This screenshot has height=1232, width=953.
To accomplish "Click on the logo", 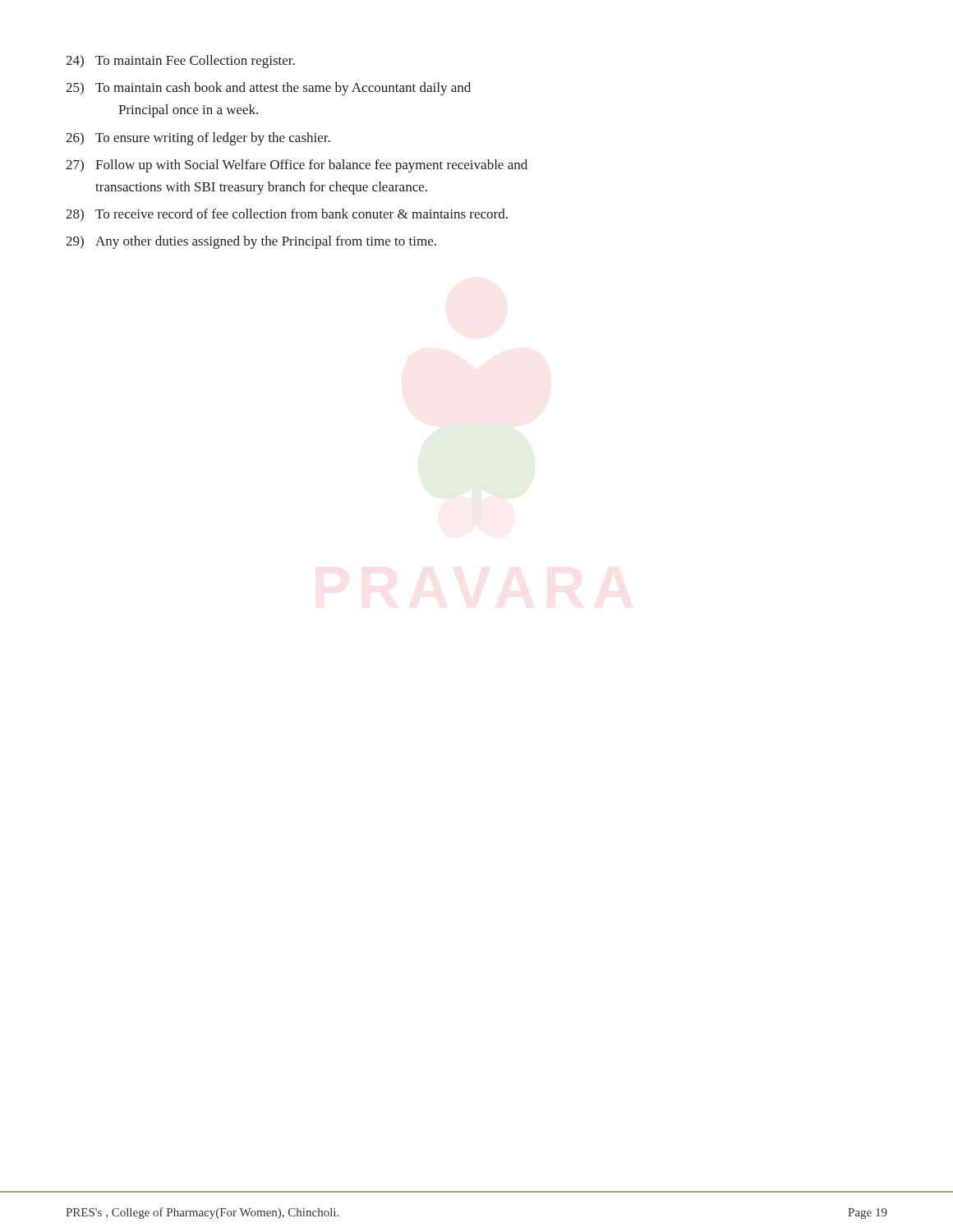I will (476, 452).
